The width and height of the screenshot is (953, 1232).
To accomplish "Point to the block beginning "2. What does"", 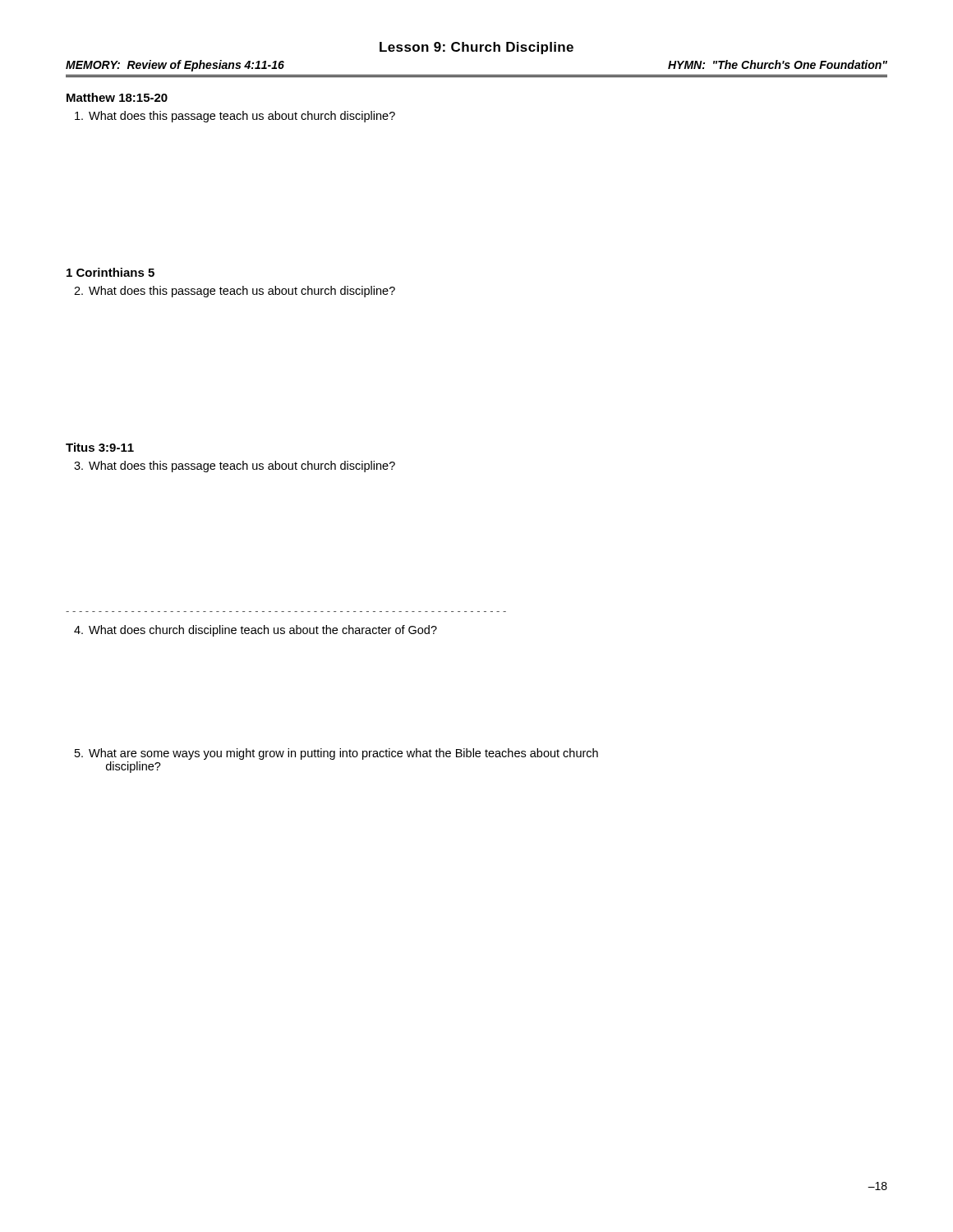I will coord(231,291).
